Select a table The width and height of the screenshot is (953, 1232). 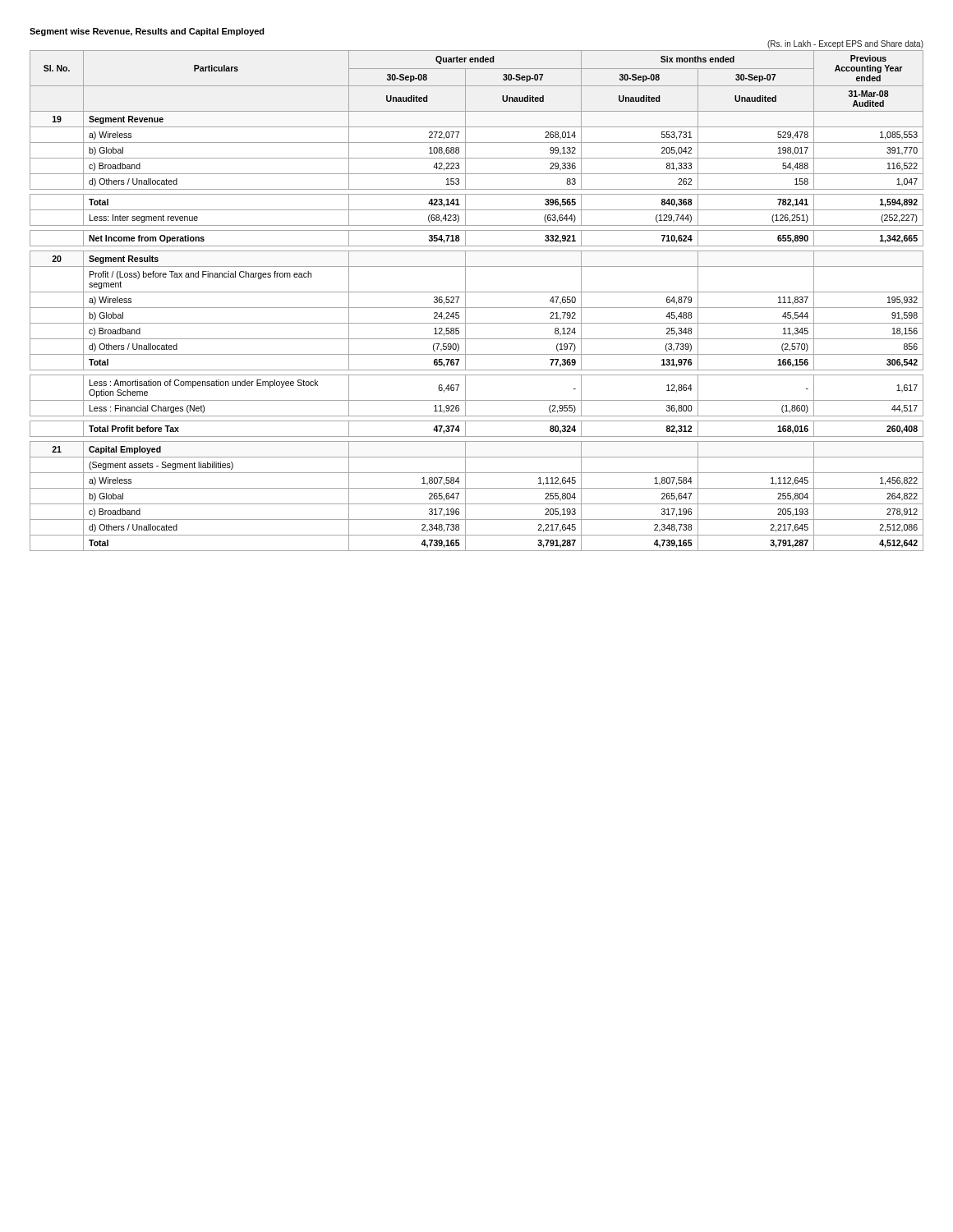point(476,301)
